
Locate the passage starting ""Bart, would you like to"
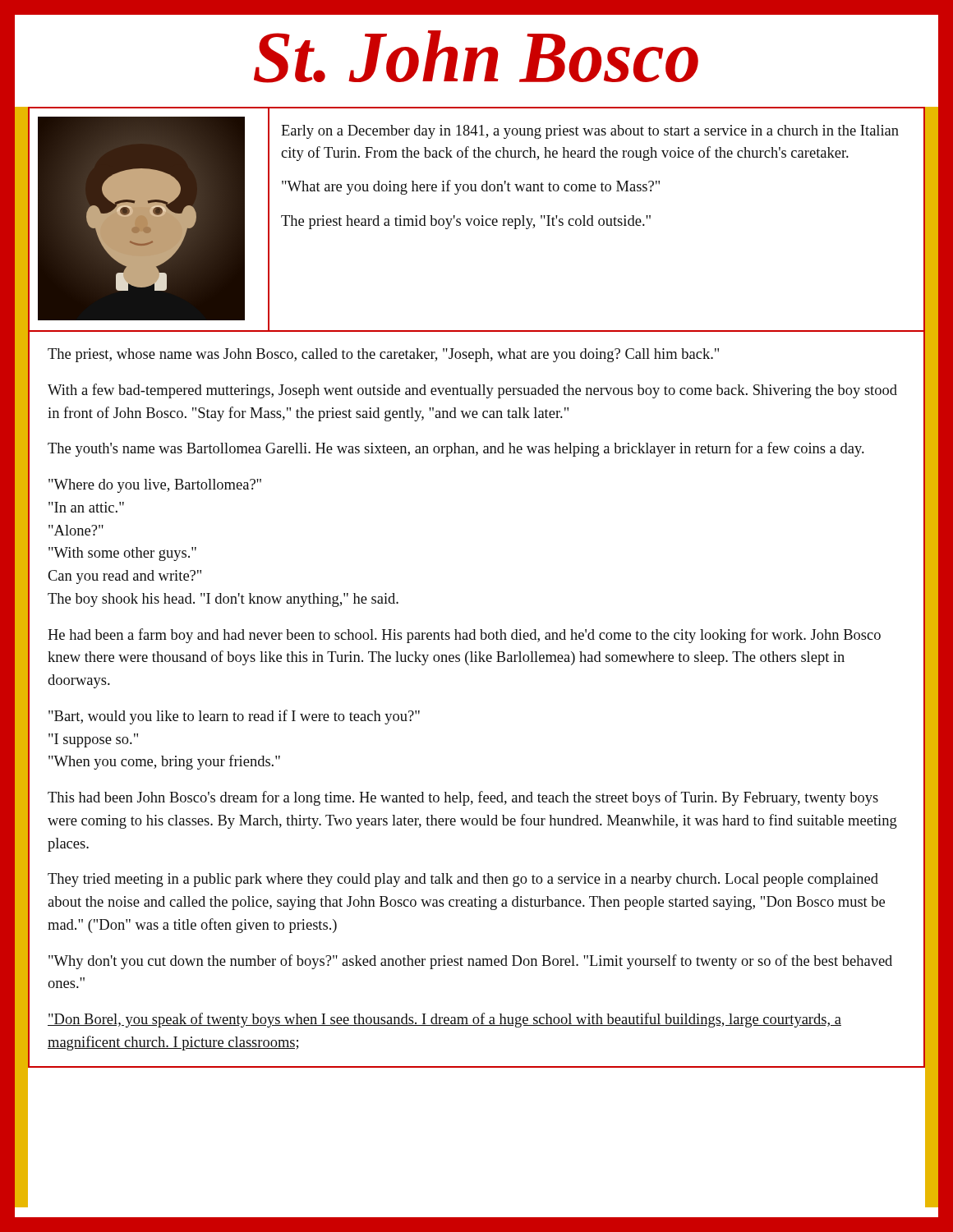tap(234, 717)
